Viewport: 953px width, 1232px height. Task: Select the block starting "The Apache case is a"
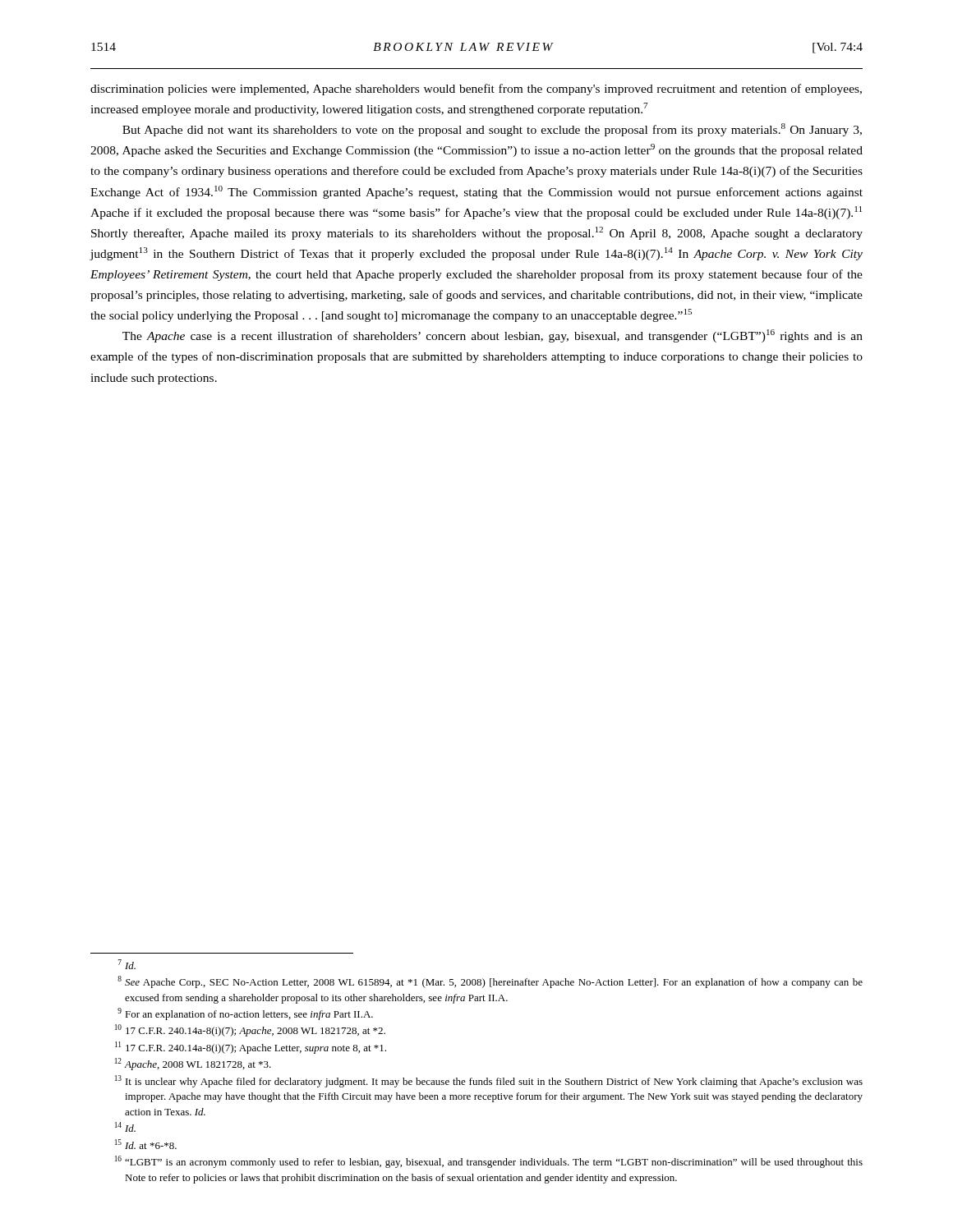(476, 356)
